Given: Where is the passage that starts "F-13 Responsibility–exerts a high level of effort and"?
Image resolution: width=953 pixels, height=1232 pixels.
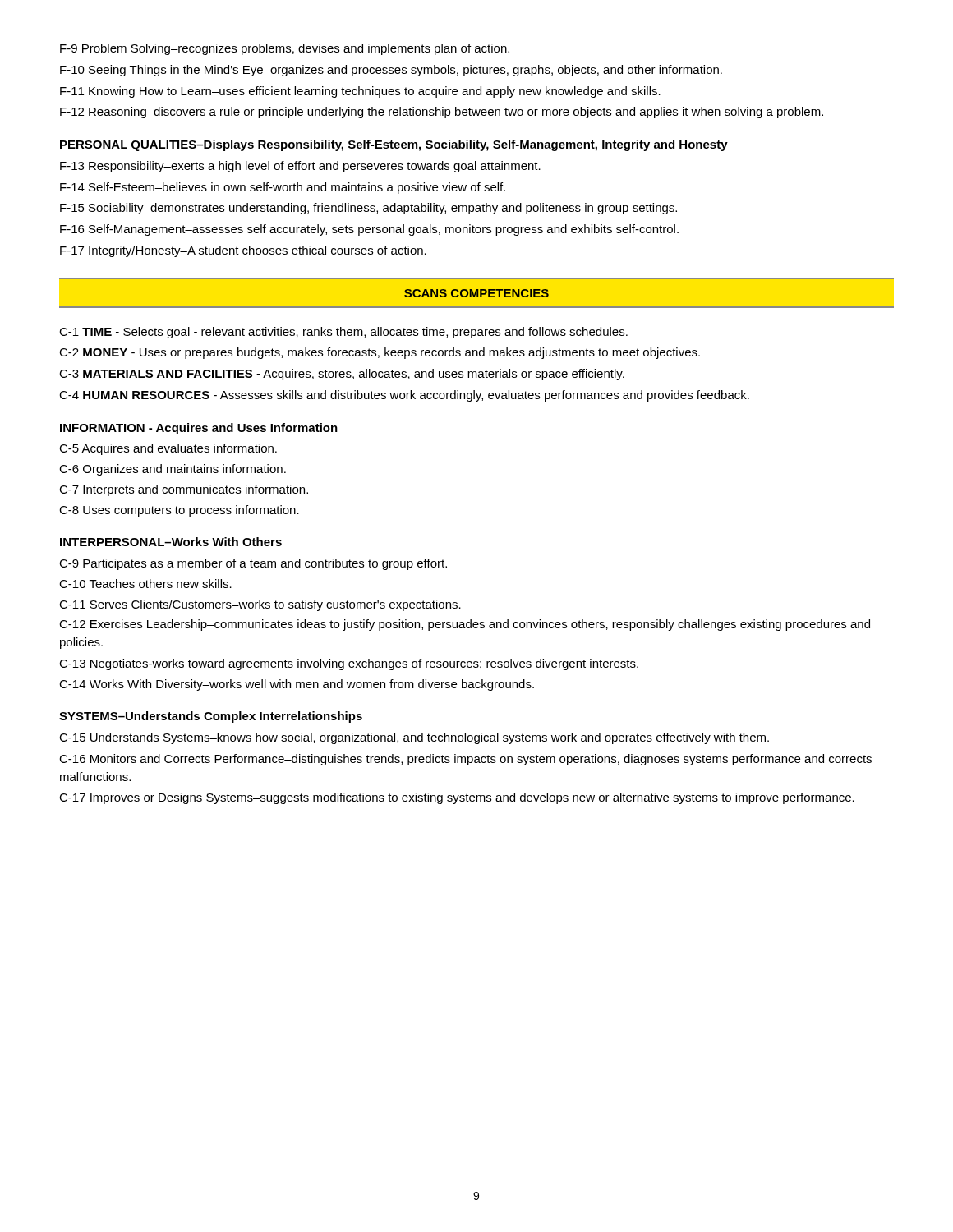Looking at the screenshot, I should (300, 165).
